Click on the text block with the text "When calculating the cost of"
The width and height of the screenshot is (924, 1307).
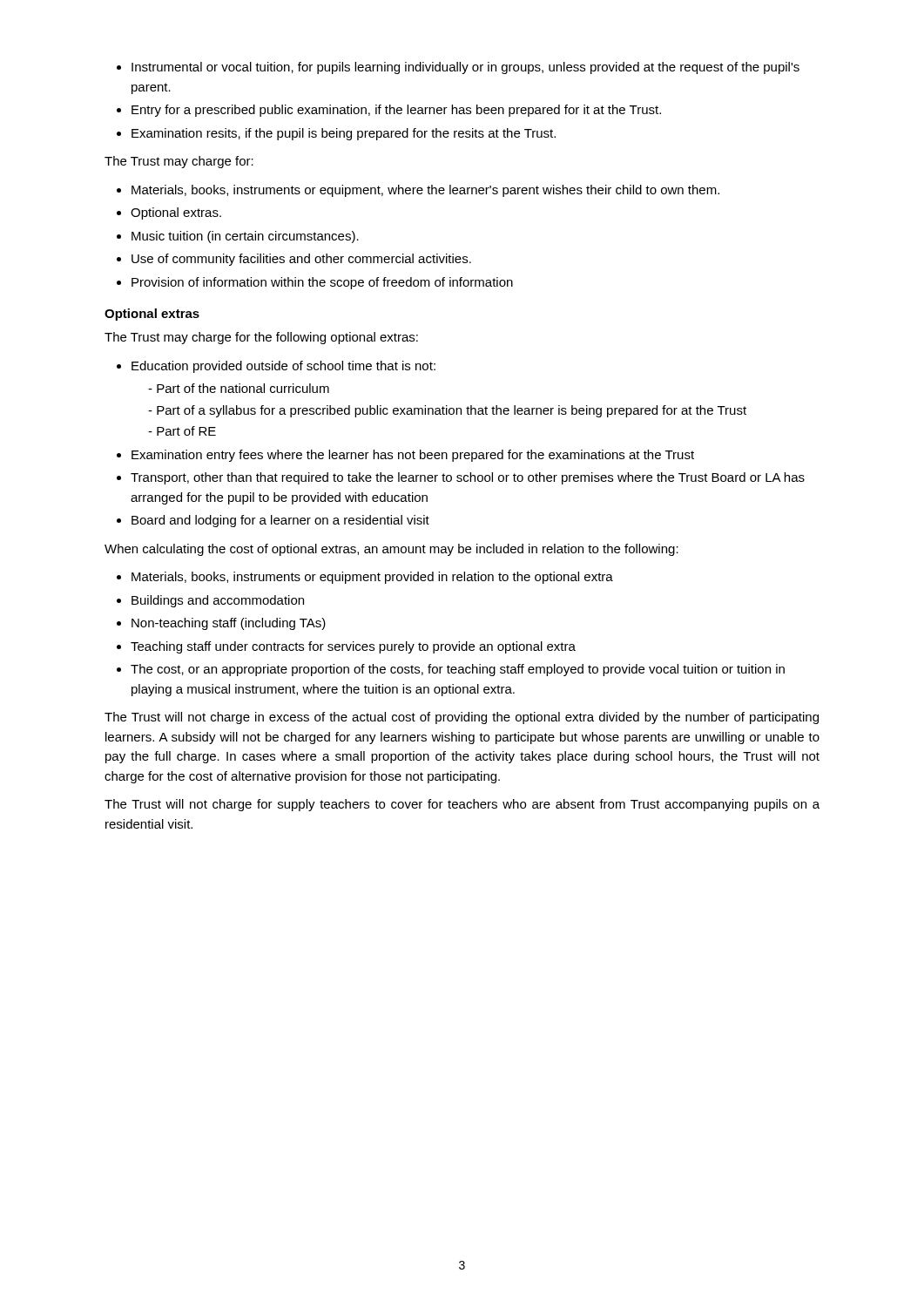pos(462,549)
